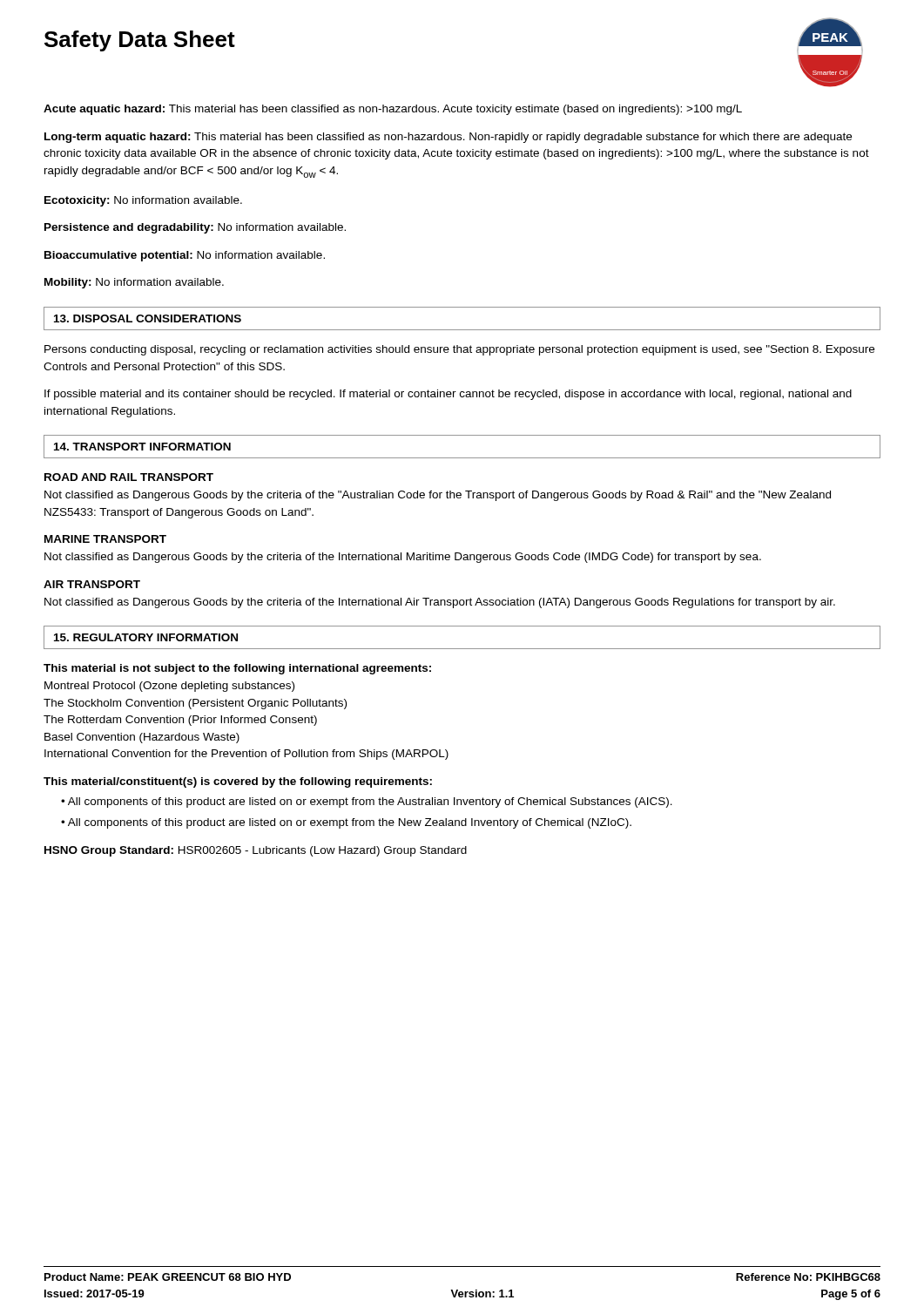Locate the title

(139, 39)
